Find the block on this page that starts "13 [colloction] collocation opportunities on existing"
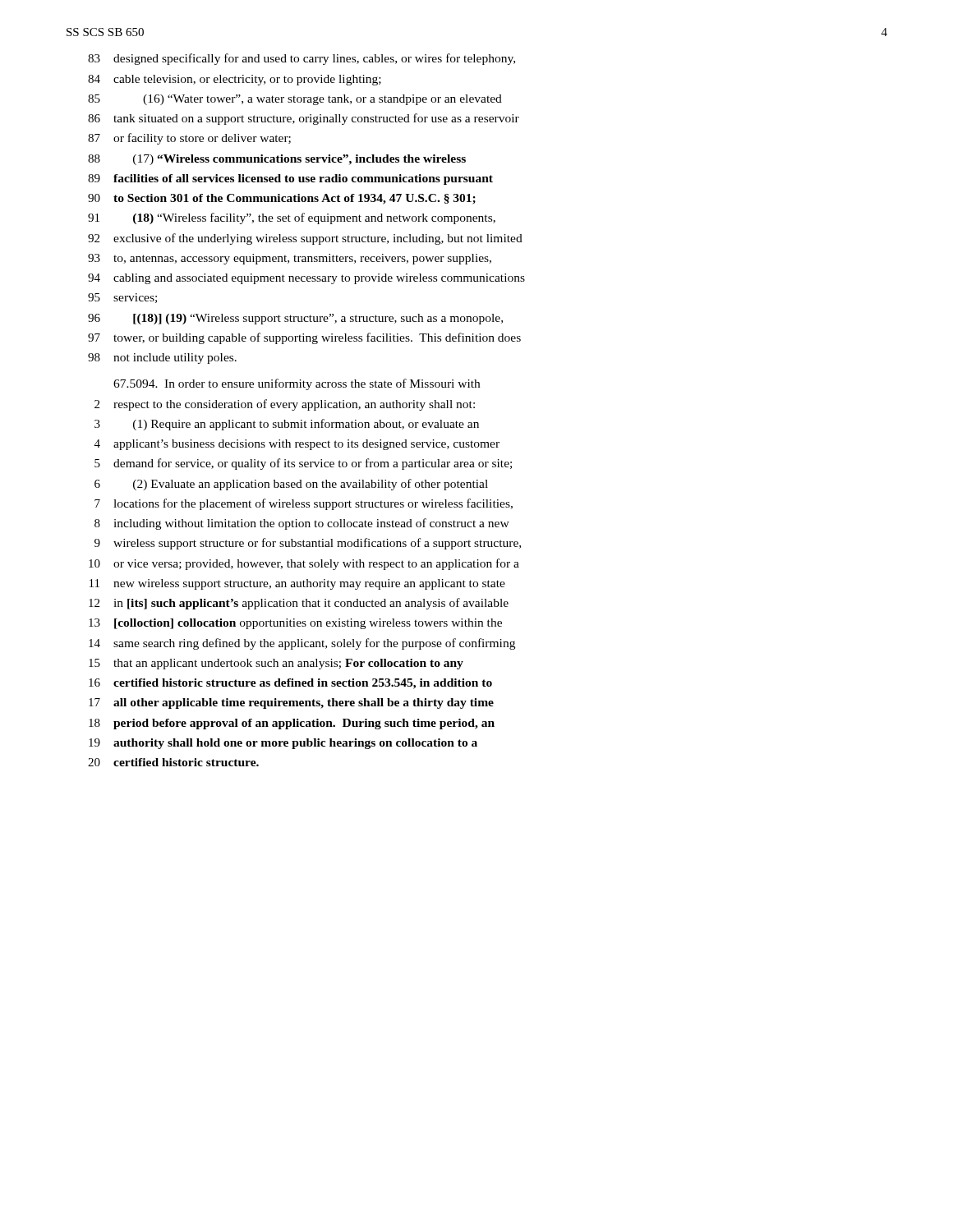This screenshot has width=953, height=1232. [476, 623]
